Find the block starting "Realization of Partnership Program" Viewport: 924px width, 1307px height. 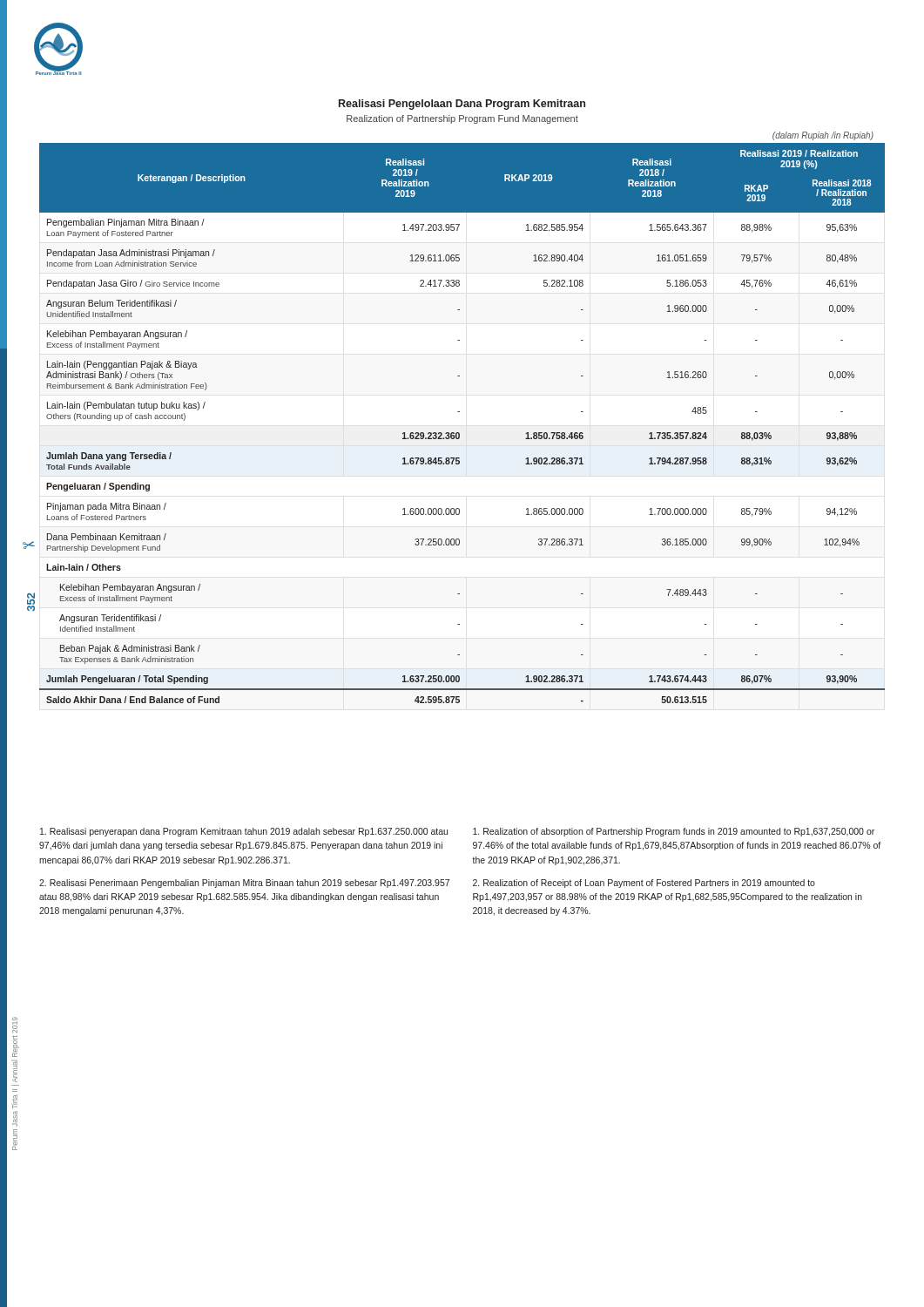pos(462,119)
